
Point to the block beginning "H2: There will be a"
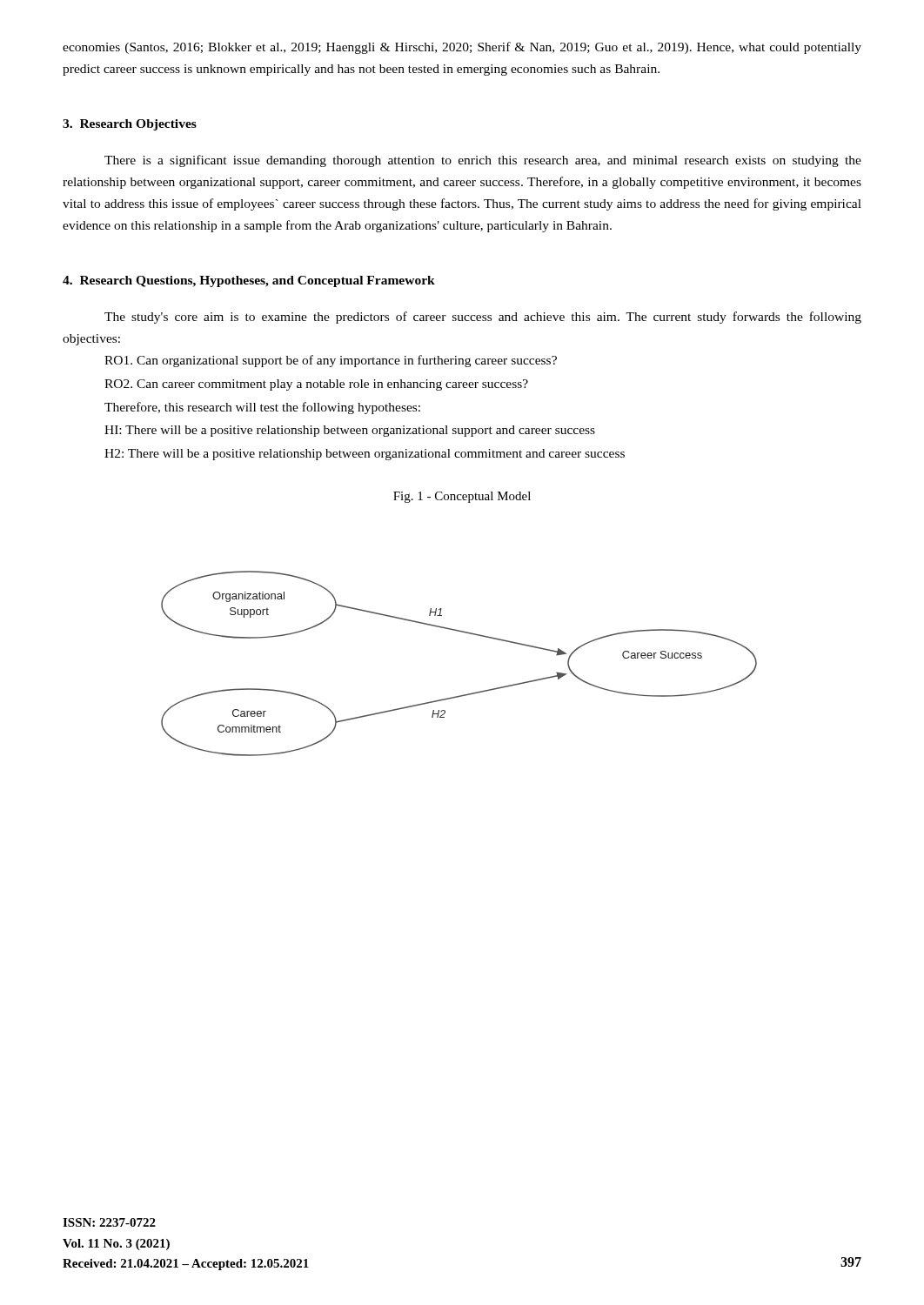tap(365, 453)
